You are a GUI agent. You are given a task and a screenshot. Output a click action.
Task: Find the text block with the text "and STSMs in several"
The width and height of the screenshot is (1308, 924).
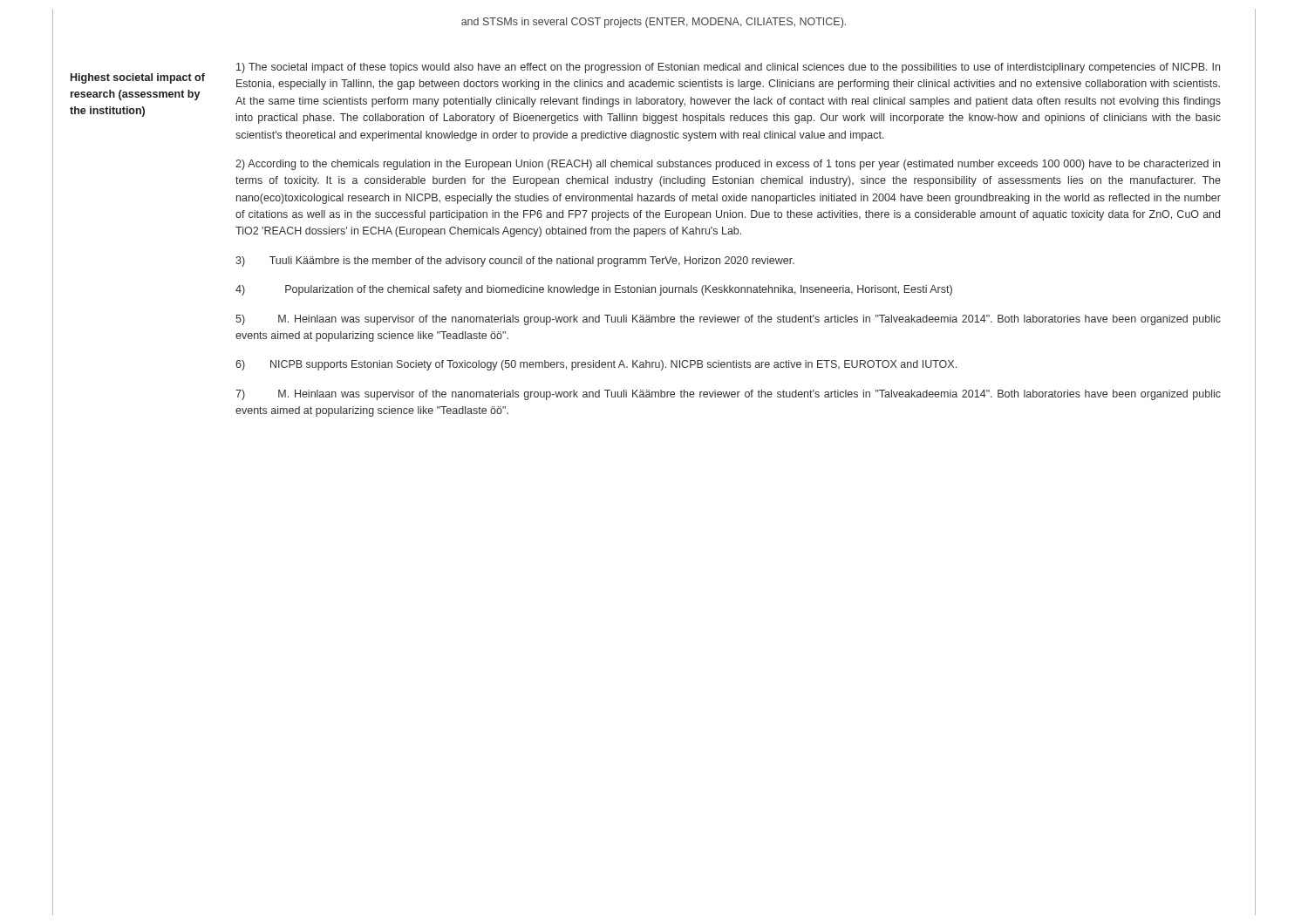coord(654,22)
